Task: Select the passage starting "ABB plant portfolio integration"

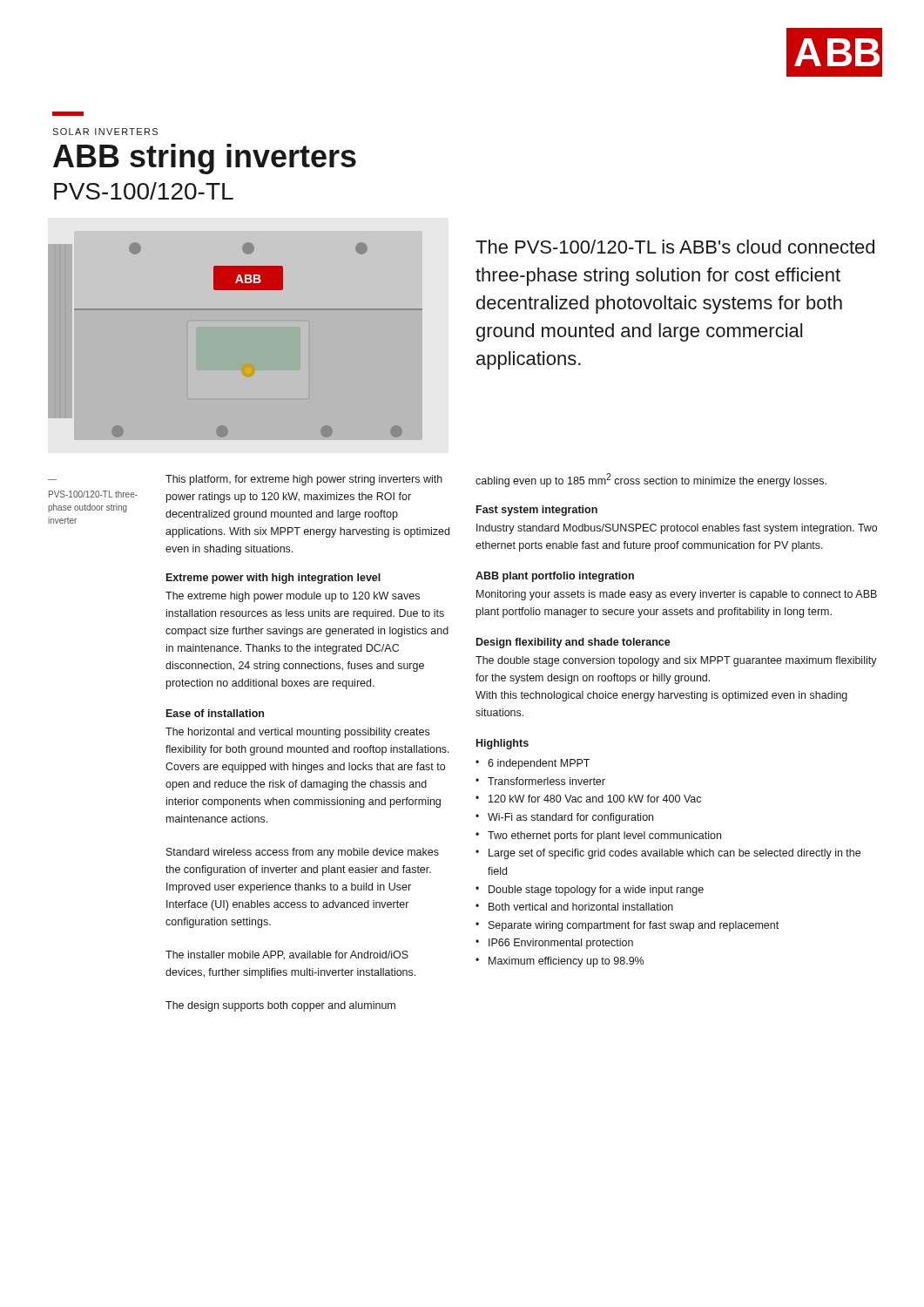Action: click(x=555, y=576)
